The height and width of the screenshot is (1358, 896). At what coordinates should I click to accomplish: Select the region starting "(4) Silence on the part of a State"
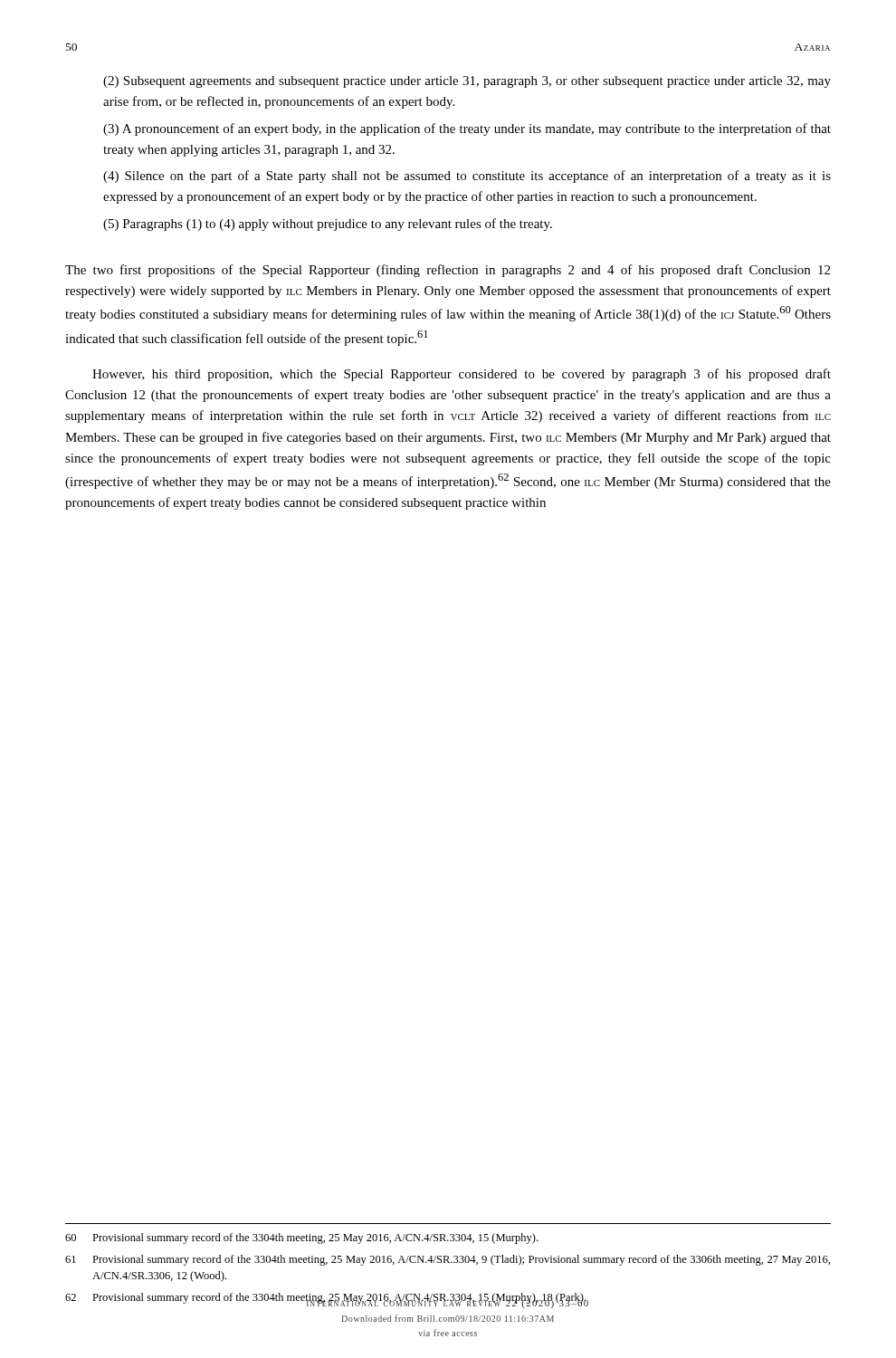tap(467, 187)
